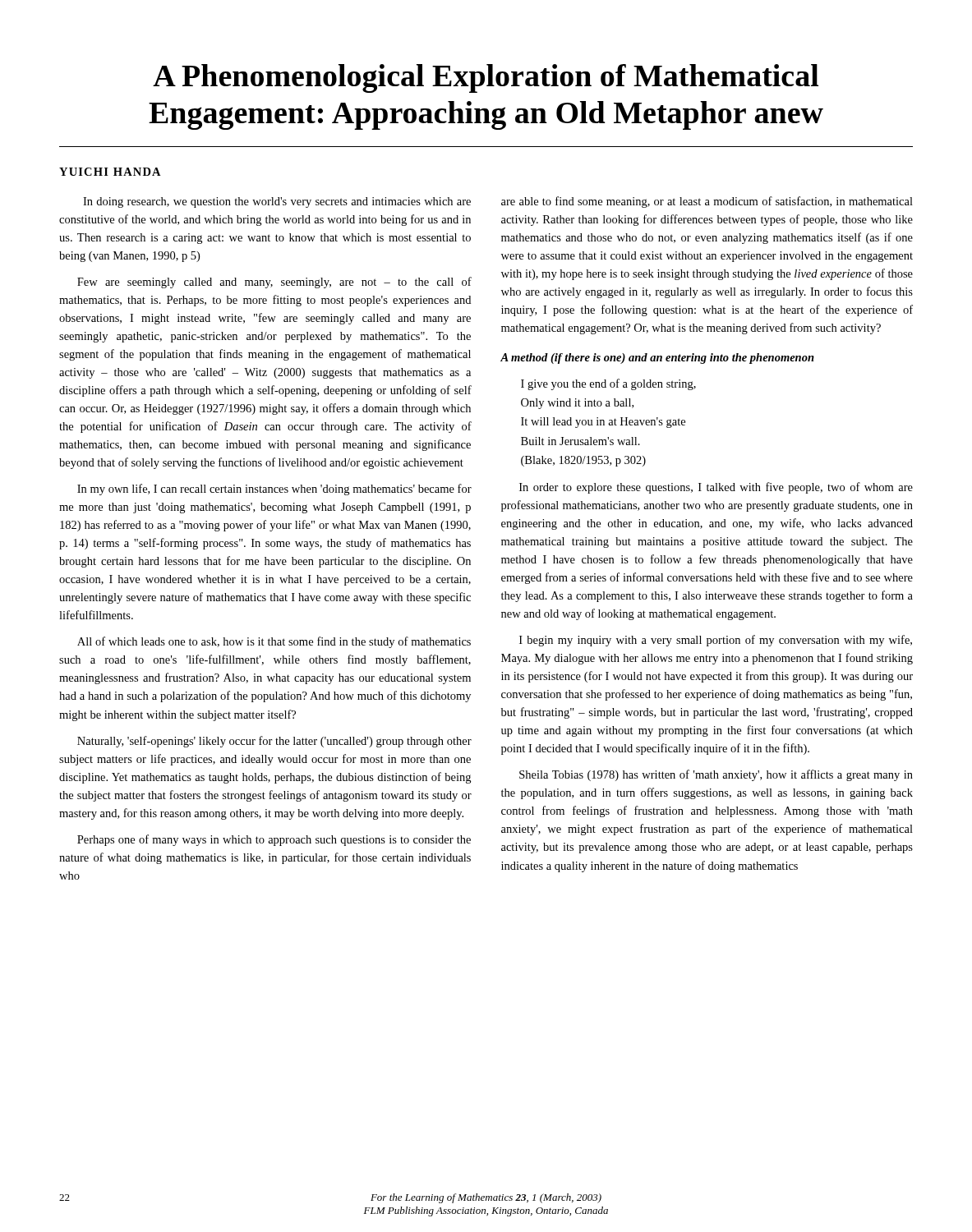972x1232 pixels.
Task: Click on the region starting "I begin my"
Action: 707,694
